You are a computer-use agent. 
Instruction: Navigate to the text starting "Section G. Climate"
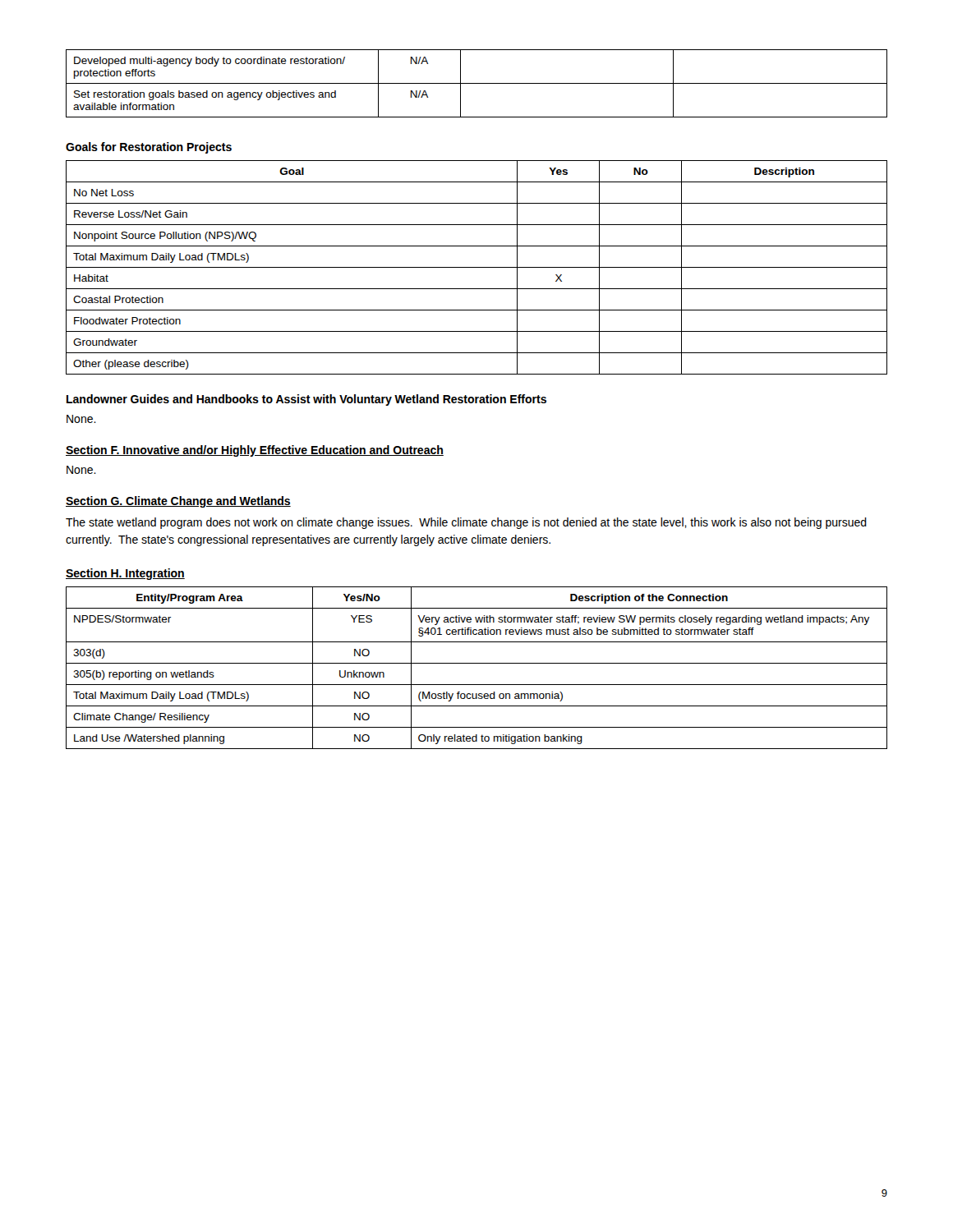(x=178, y=501)
